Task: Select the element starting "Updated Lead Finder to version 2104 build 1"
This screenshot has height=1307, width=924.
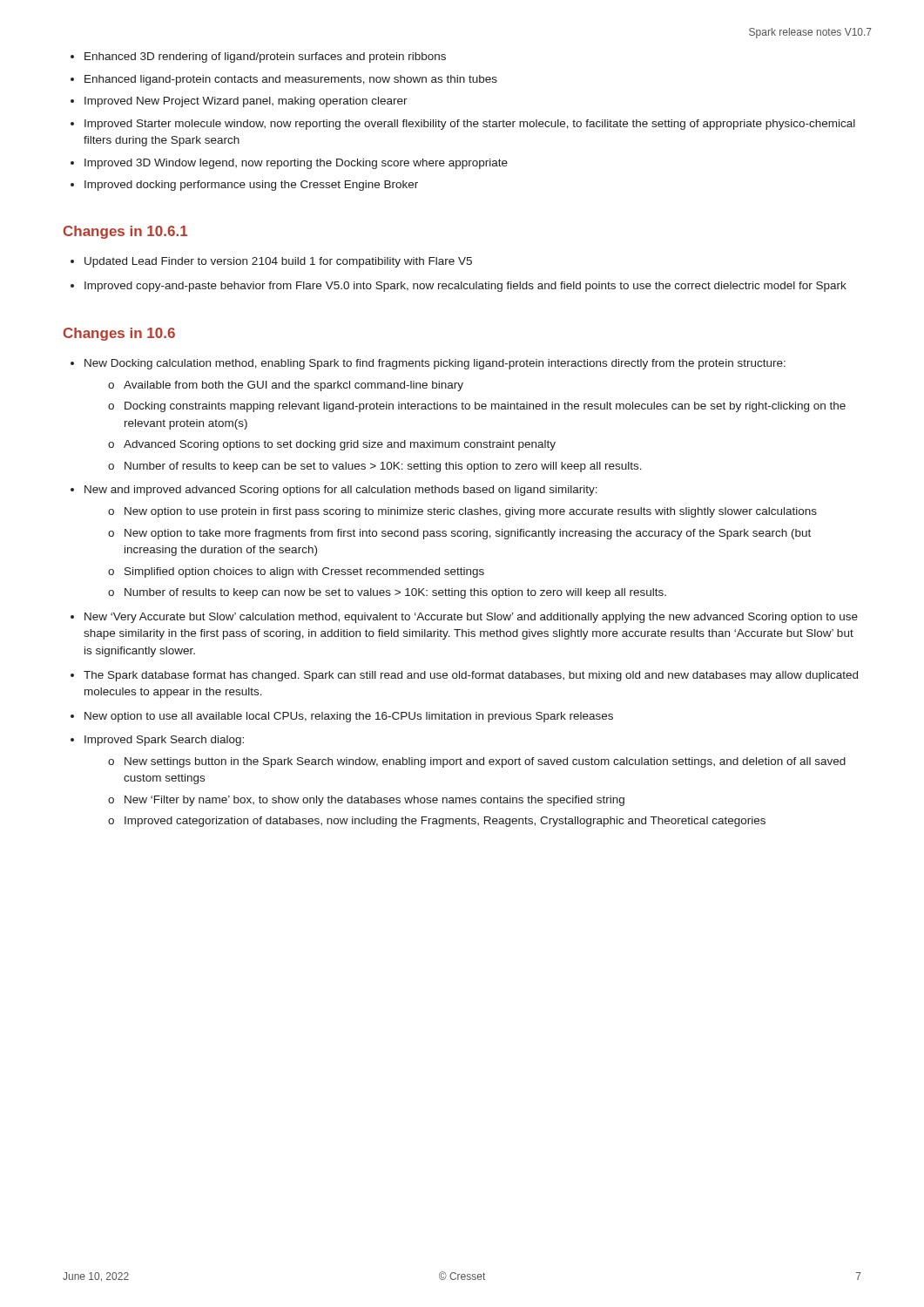Action: tap(278, 261)
